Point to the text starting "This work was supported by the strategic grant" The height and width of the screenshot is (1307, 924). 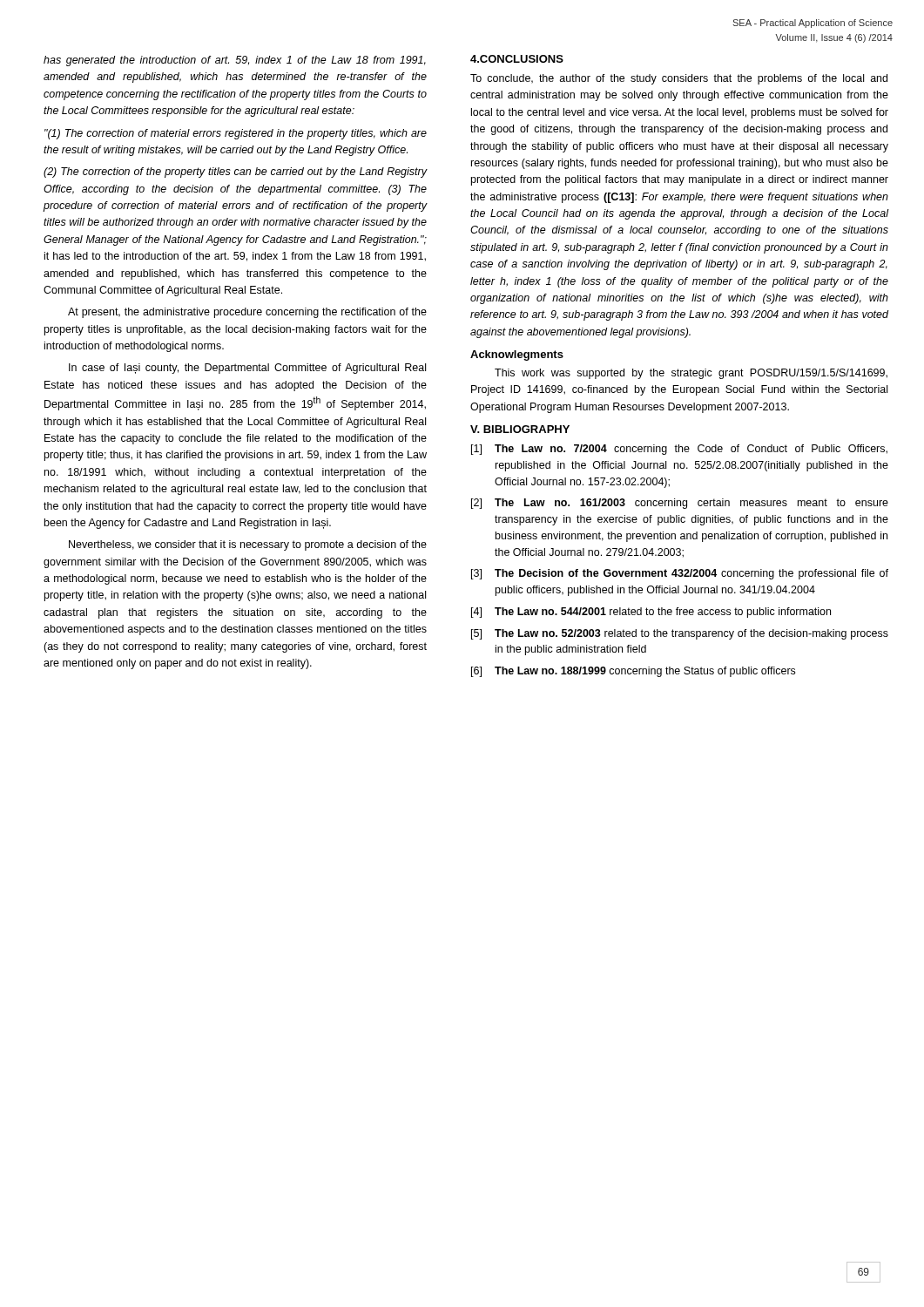[x=679, y=390]
